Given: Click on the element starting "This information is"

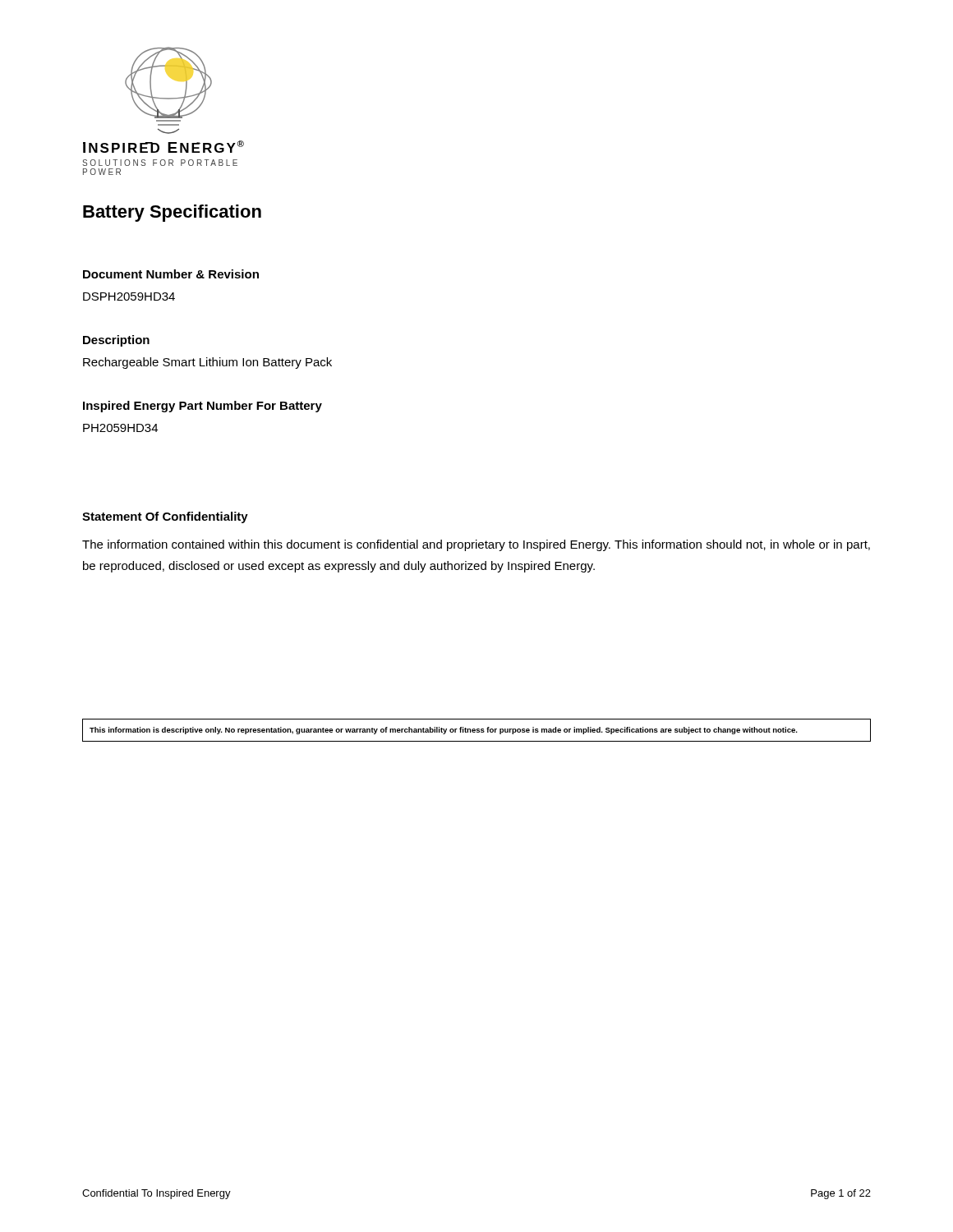Looking at the screenshot, I should [444, 730].
